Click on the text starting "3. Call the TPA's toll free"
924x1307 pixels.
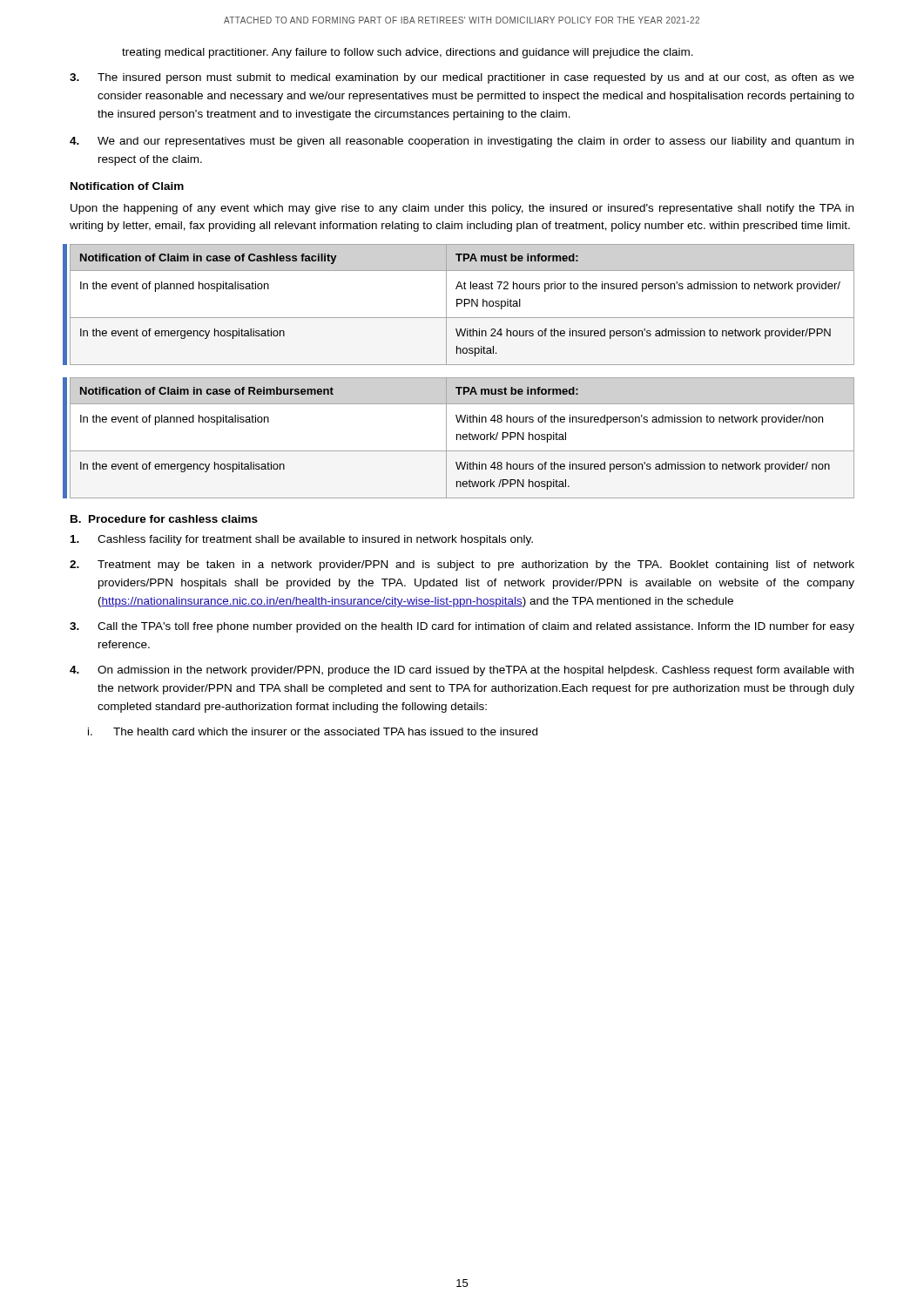pos(462,636)
